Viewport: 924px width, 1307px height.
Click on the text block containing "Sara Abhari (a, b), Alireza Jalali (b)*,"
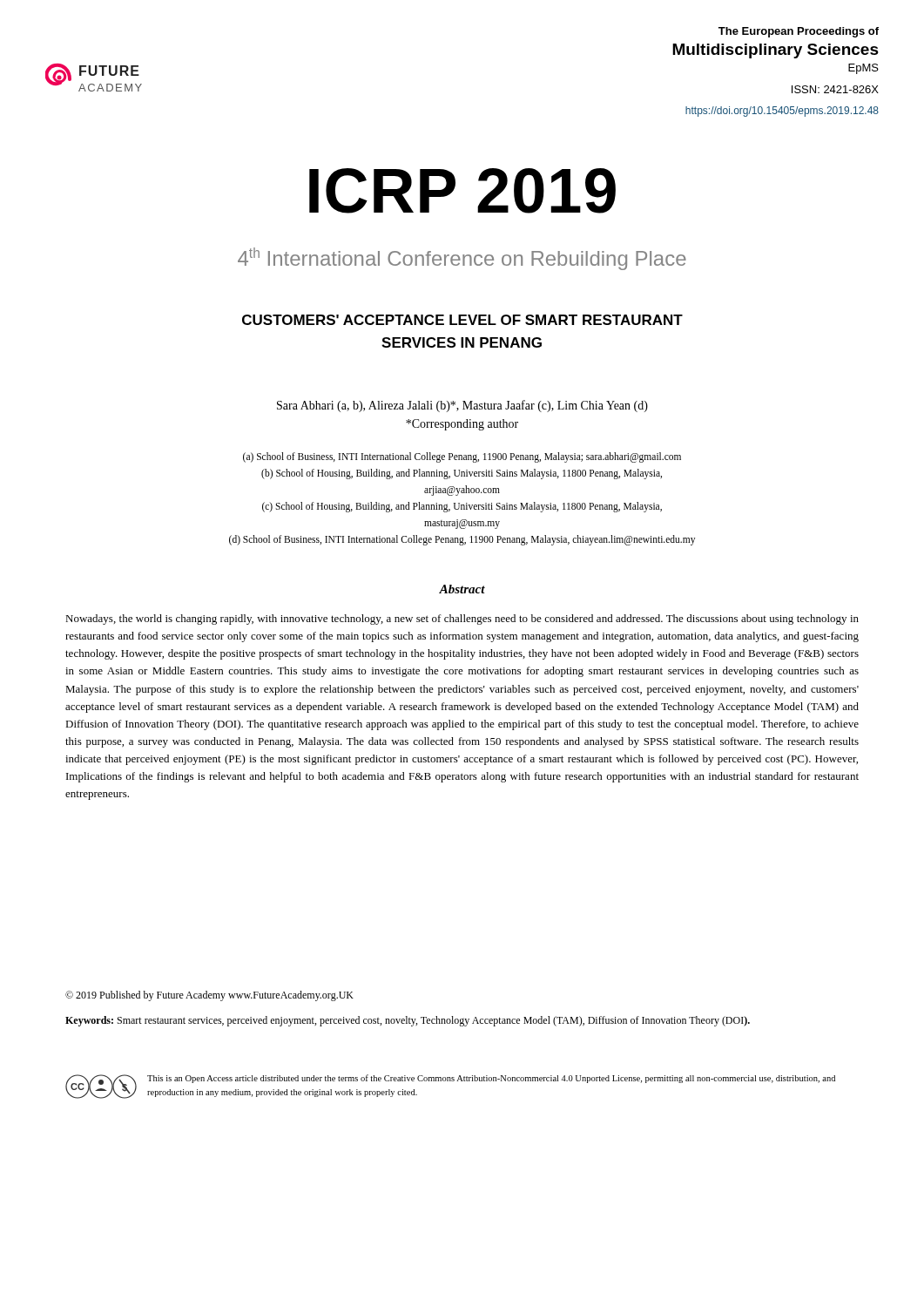[462, 415]
